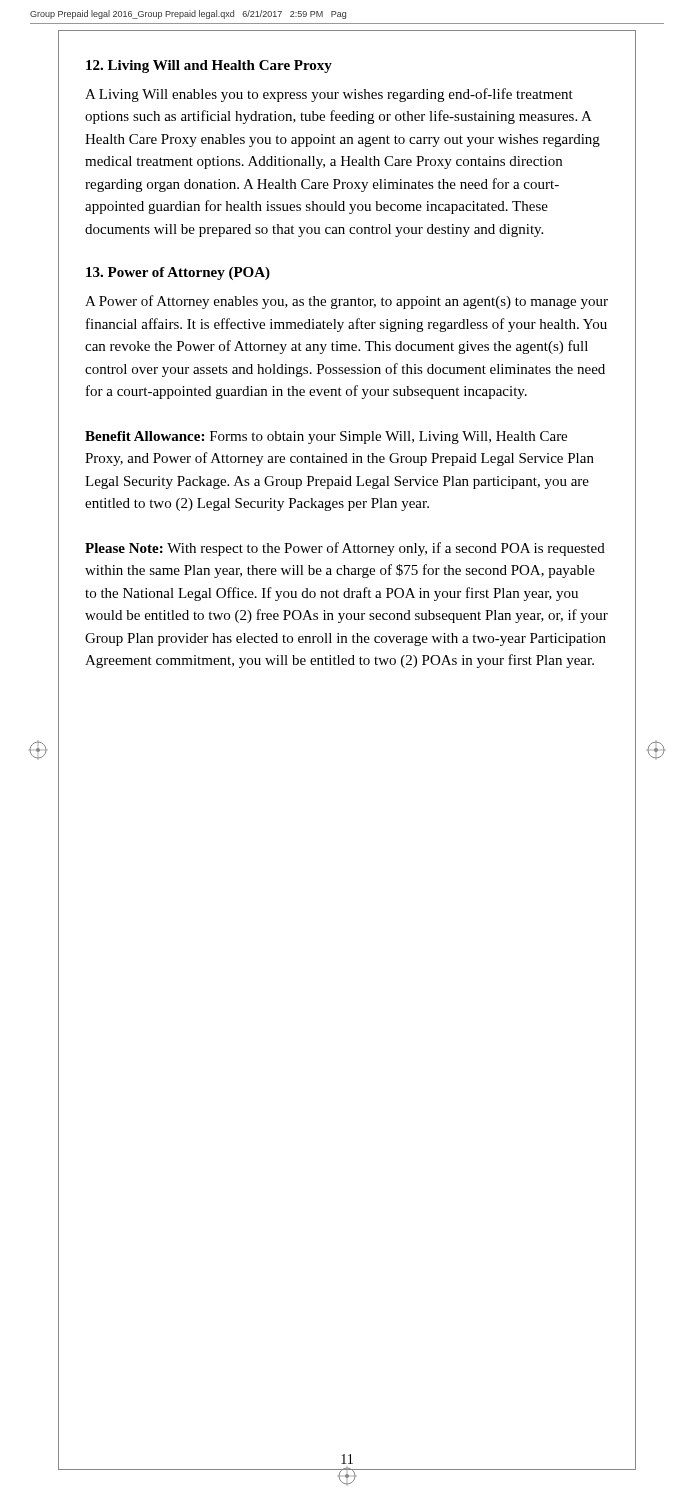This screenshot has height=1500, width=694.
Task: Find the text block containing "Please Note: With respect"
Action: click(x=346, y=604)
